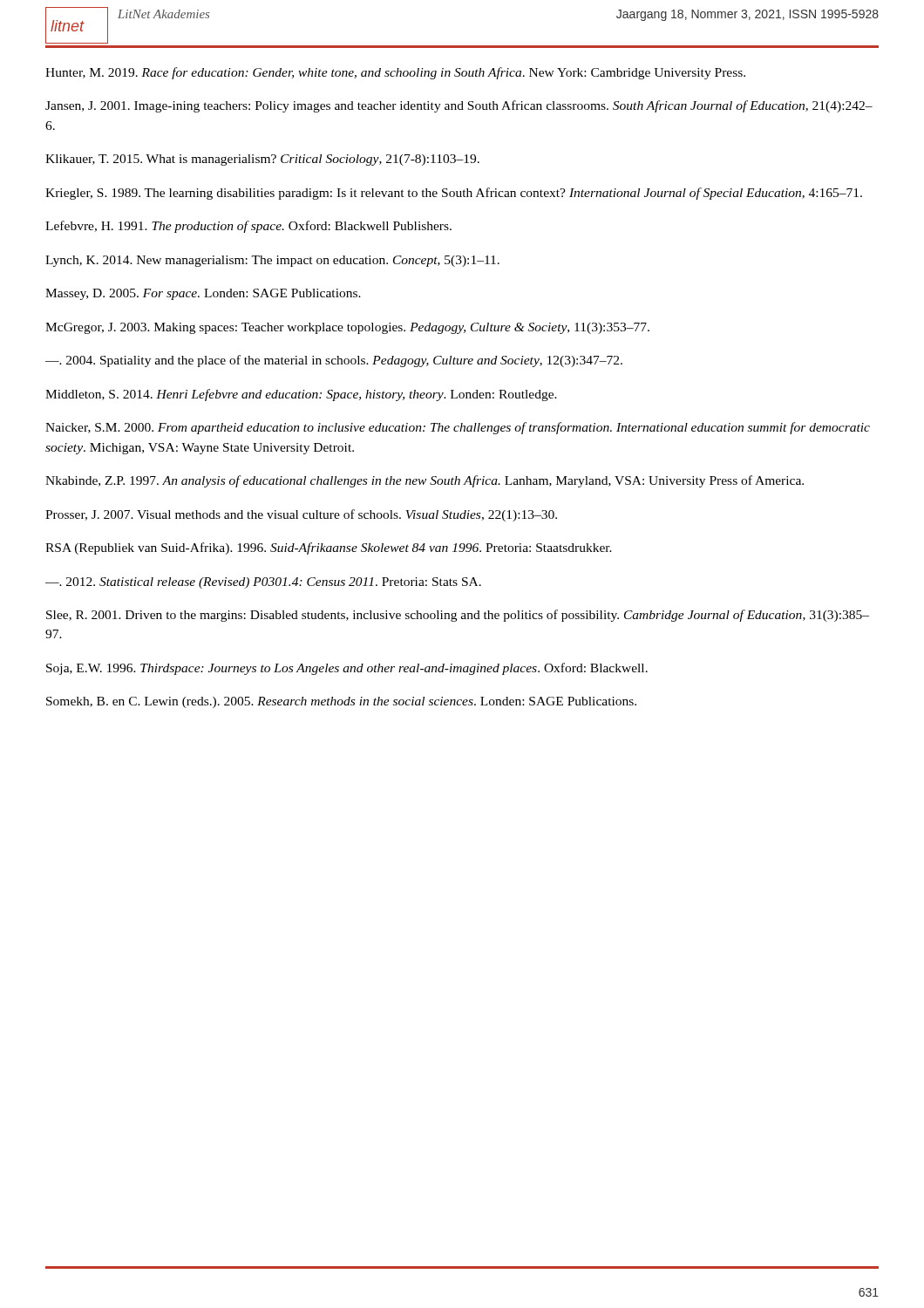Find the list item with the text "Slee, R. 2001. Driven to the margins:"
924x1308 pixels.
[457, 624]
